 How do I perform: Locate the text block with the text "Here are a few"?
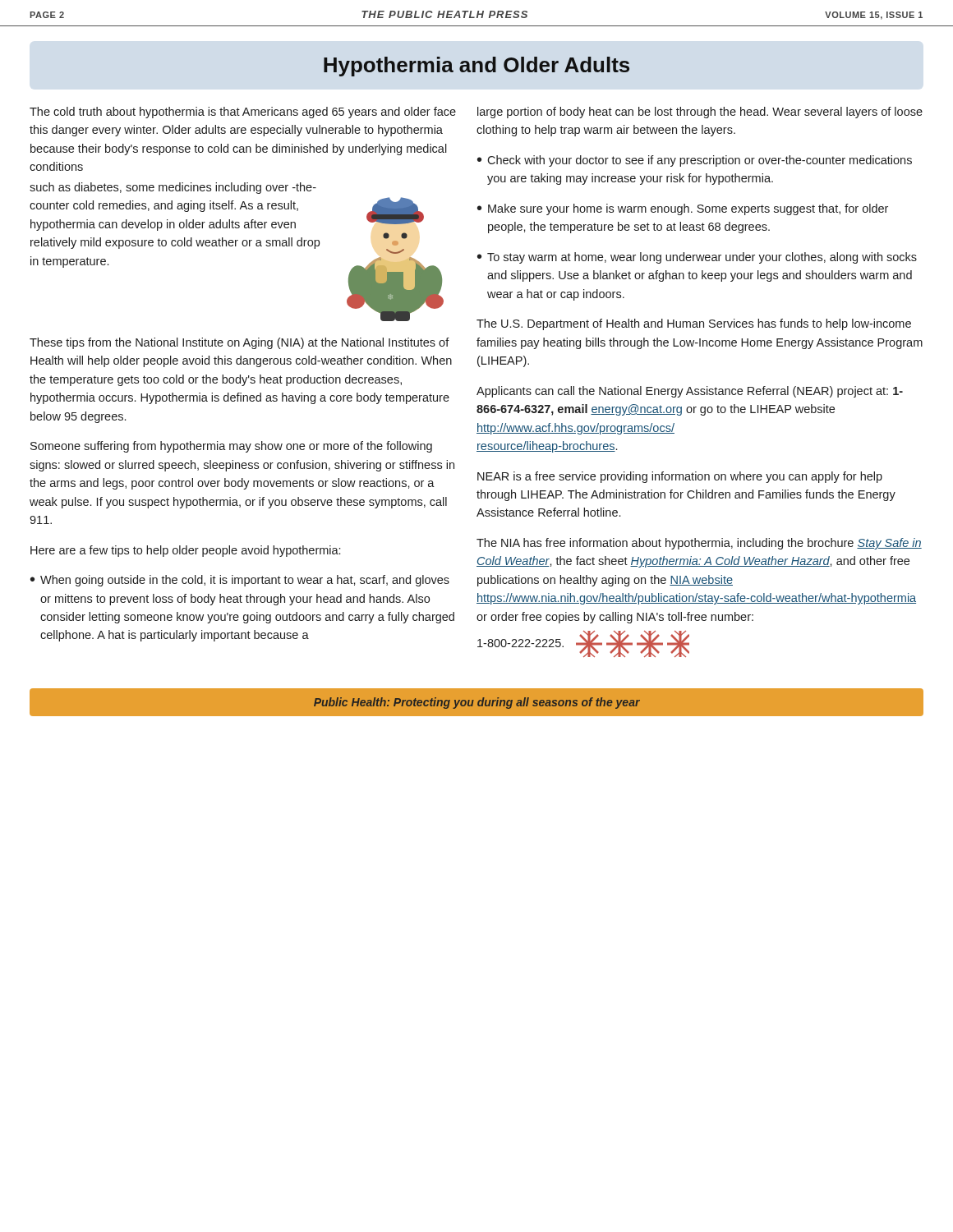(x=186, y=550)
